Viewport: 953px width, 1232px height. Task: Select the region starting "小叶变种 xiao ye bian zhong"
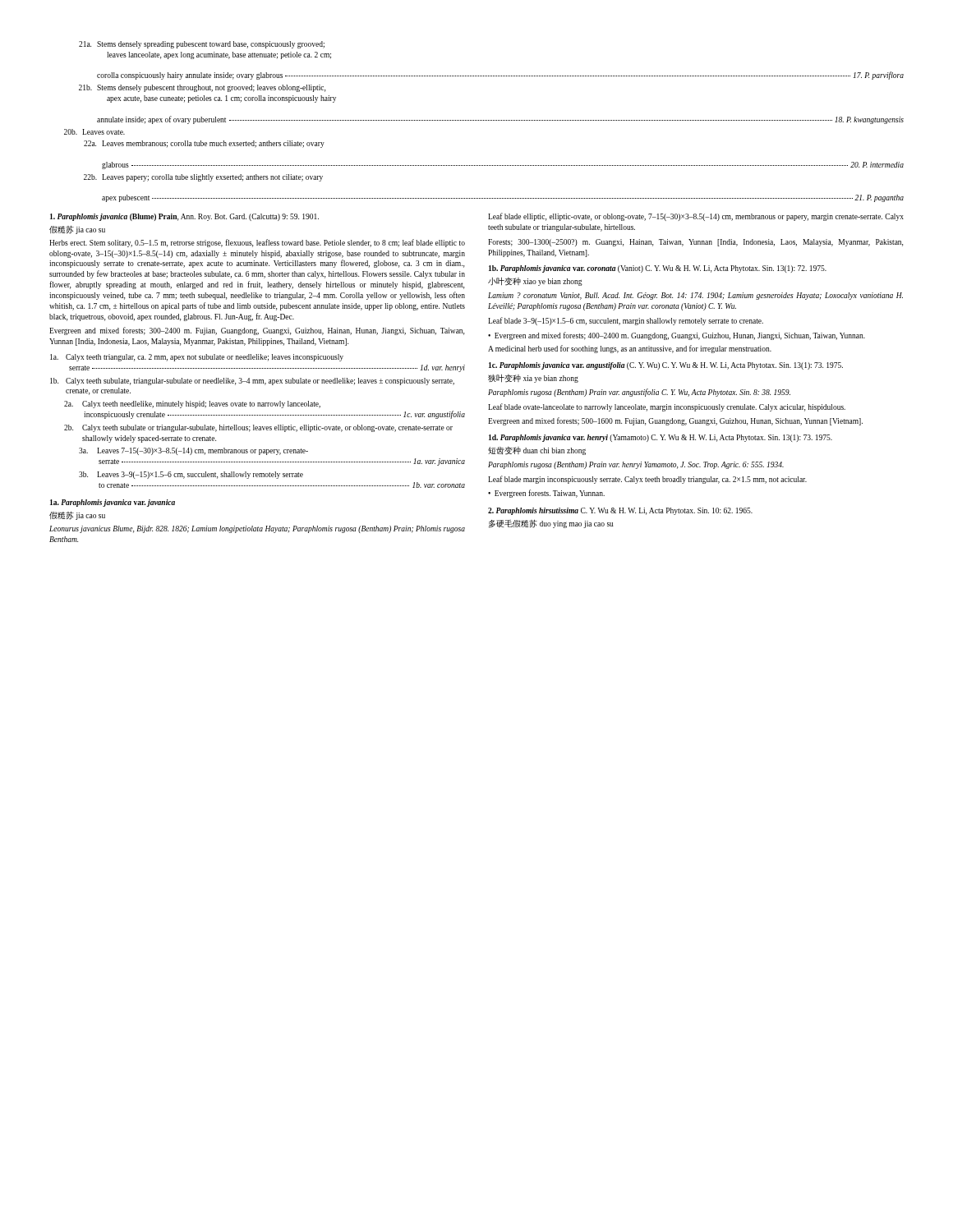(535, 282)
